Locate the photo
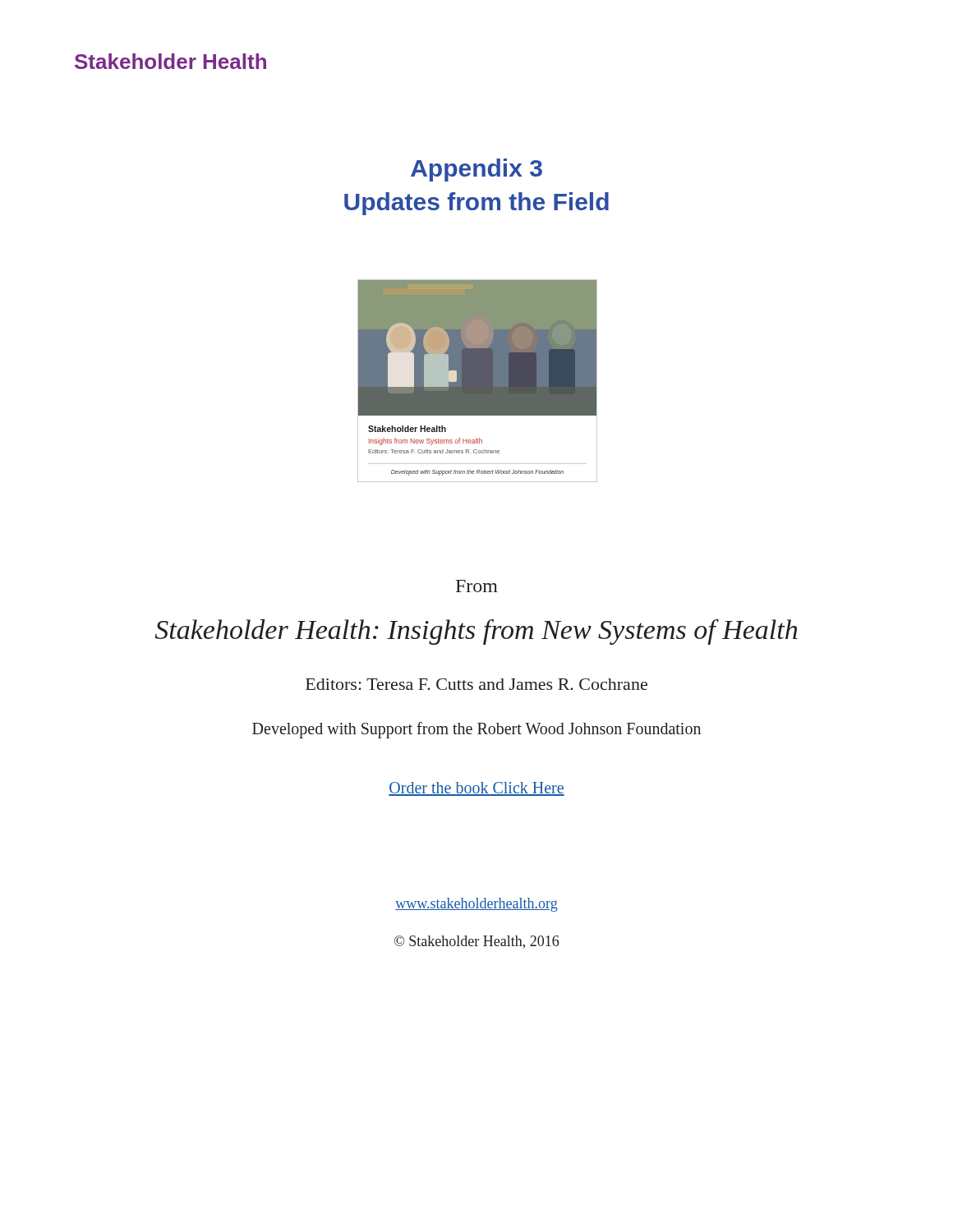953x1232 pixels. 476,381
